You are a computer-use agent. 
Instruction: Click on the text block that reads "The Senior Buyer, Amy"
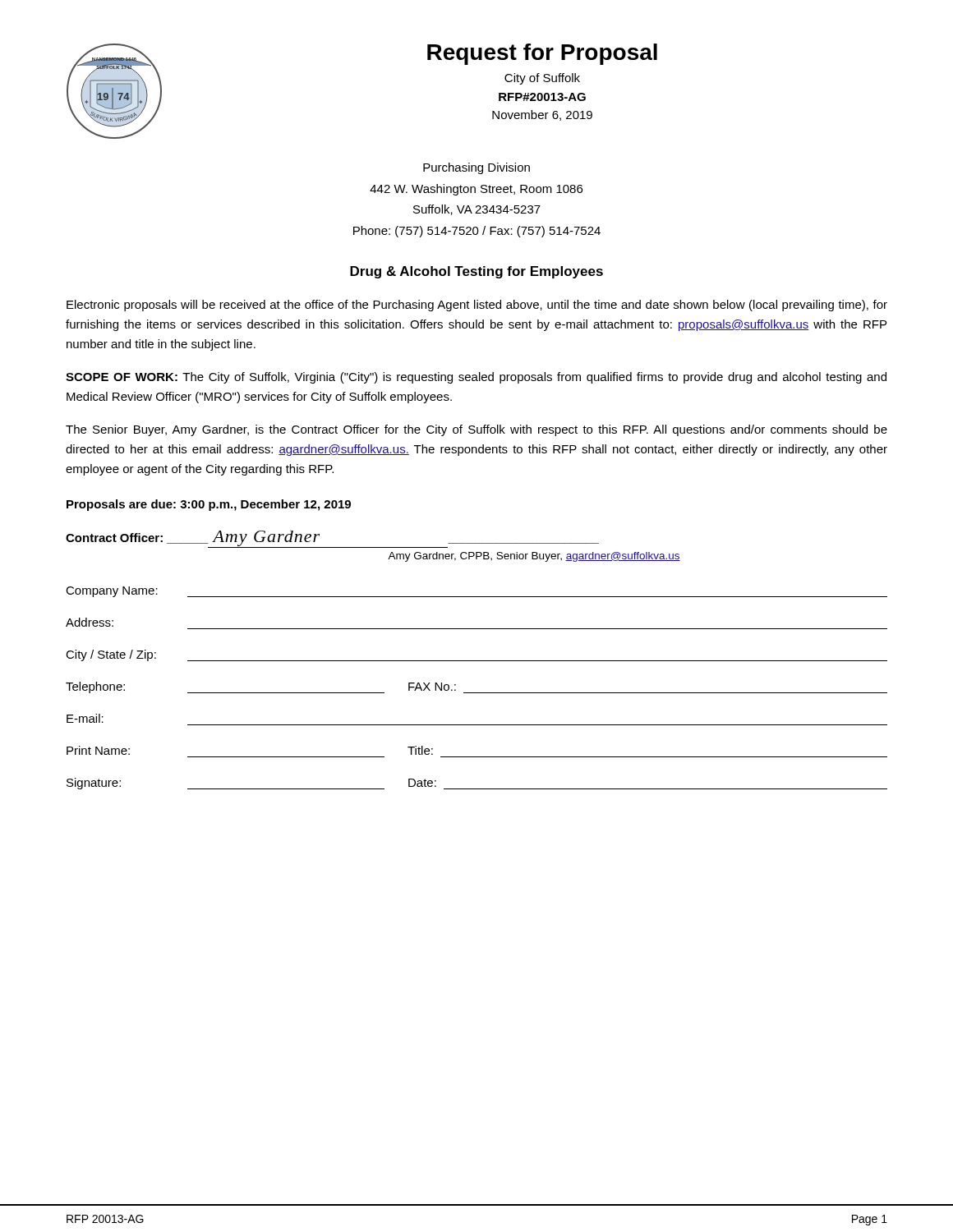coord(476,449)
